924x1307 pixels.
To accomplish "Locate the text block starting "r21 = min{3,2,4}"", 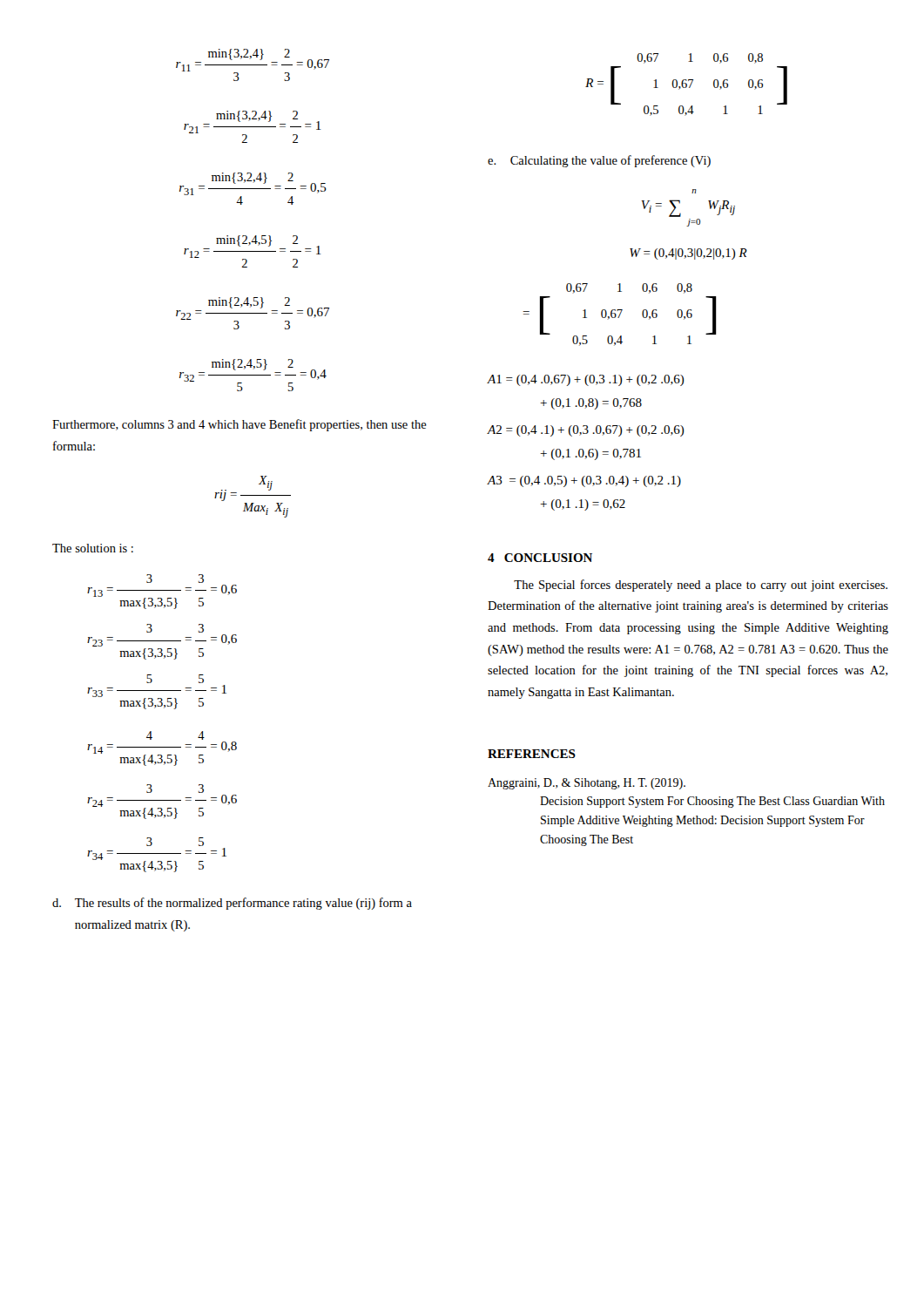I will (253, 127).
